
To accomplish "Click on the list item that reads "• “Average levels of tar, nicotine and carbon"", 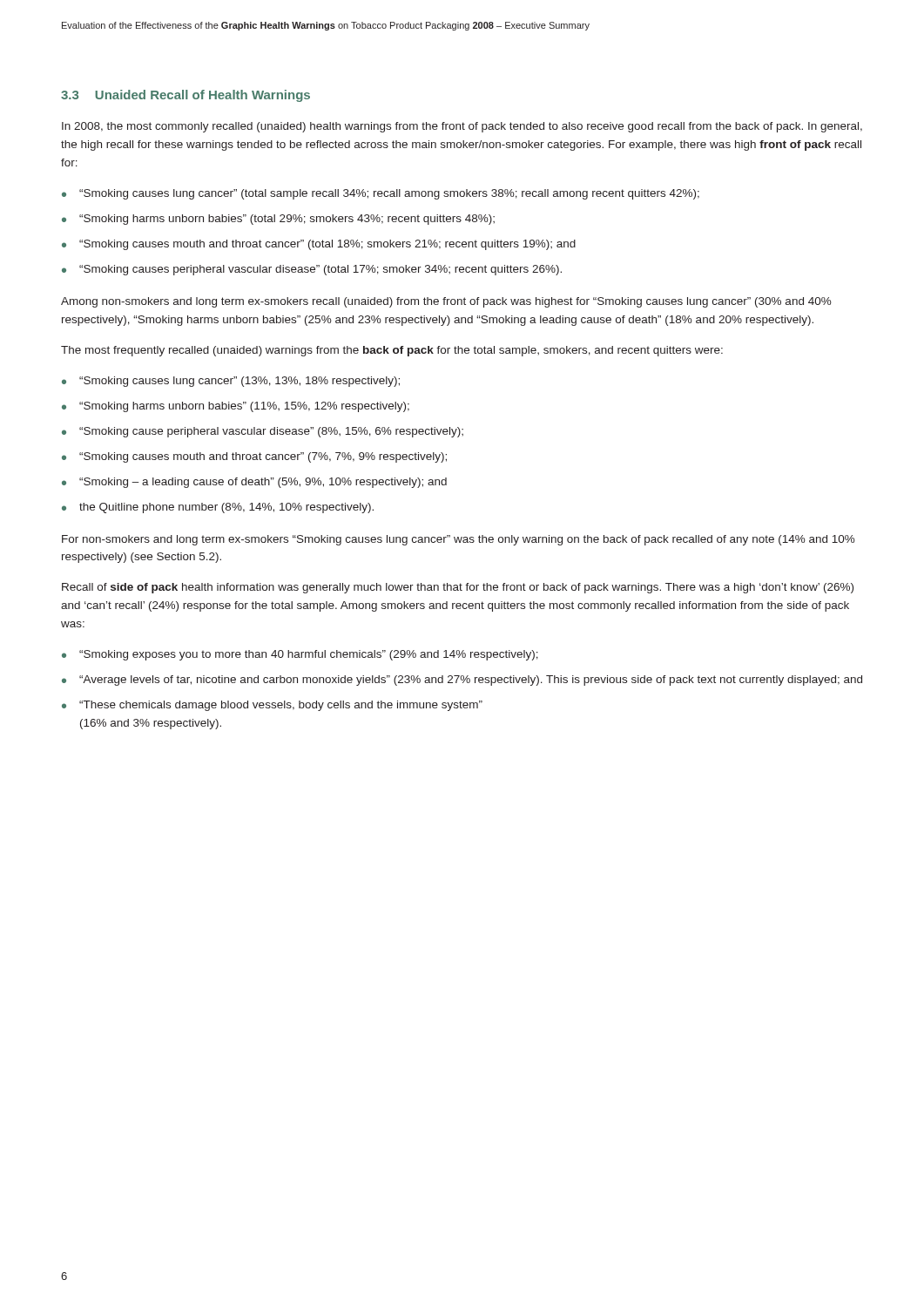I will (x=462, y=680).
